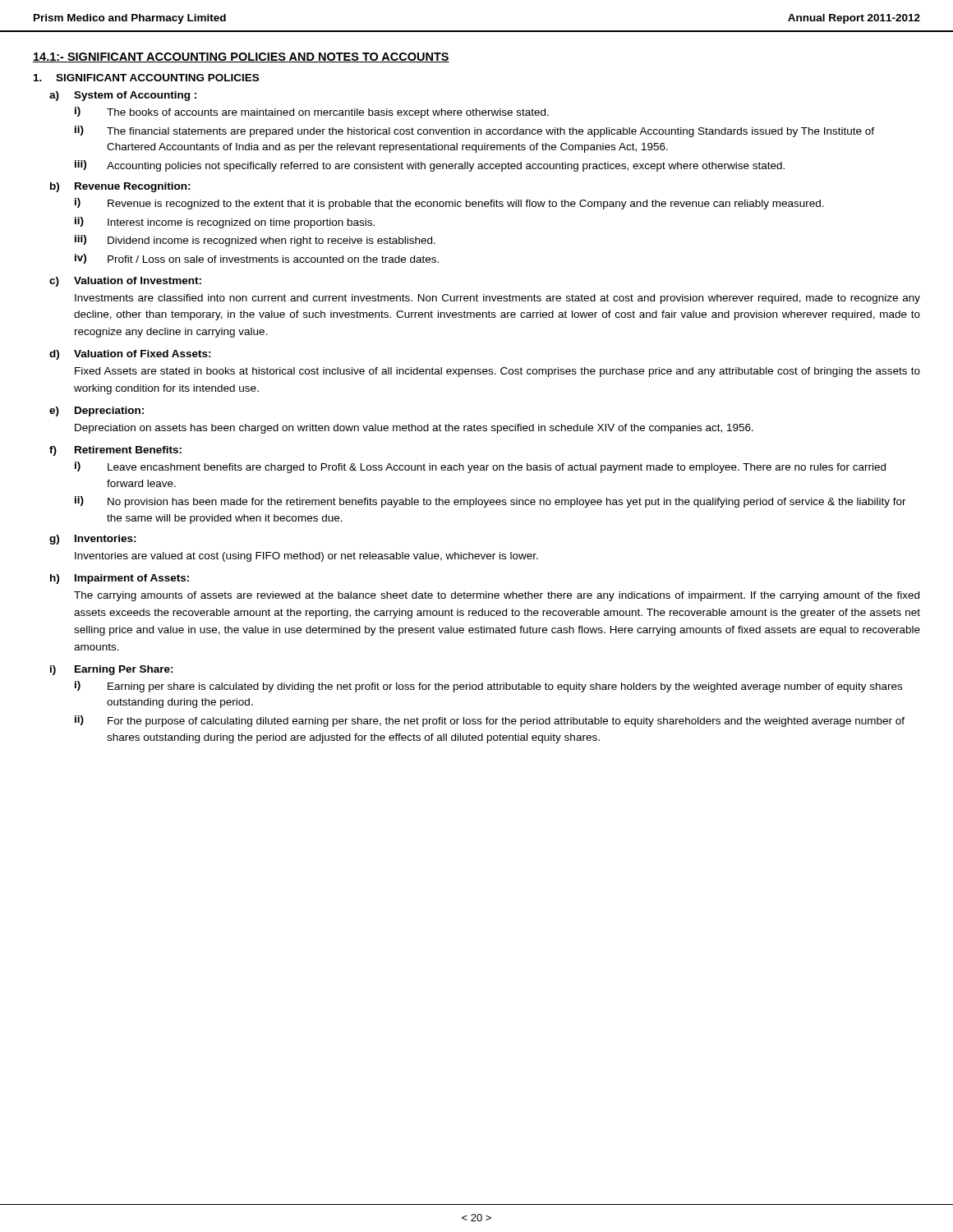953x1232 pixels.
Task: Point to the block starting "d) Valuation of Fixed"
Action: 122,354
